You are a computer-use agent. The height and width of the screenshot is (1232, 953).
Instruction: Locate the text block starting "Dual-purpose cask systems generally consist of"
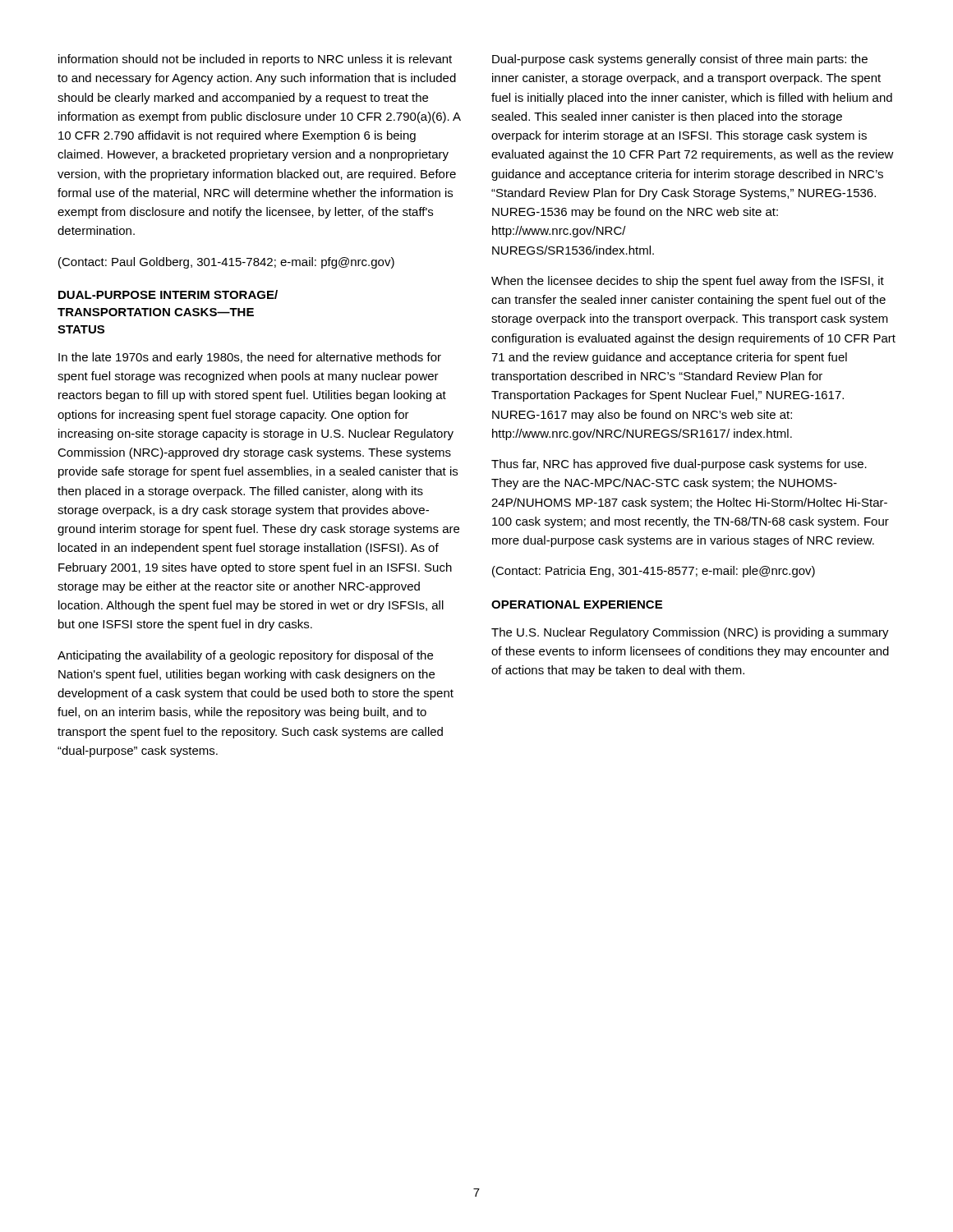click(693, 154)
